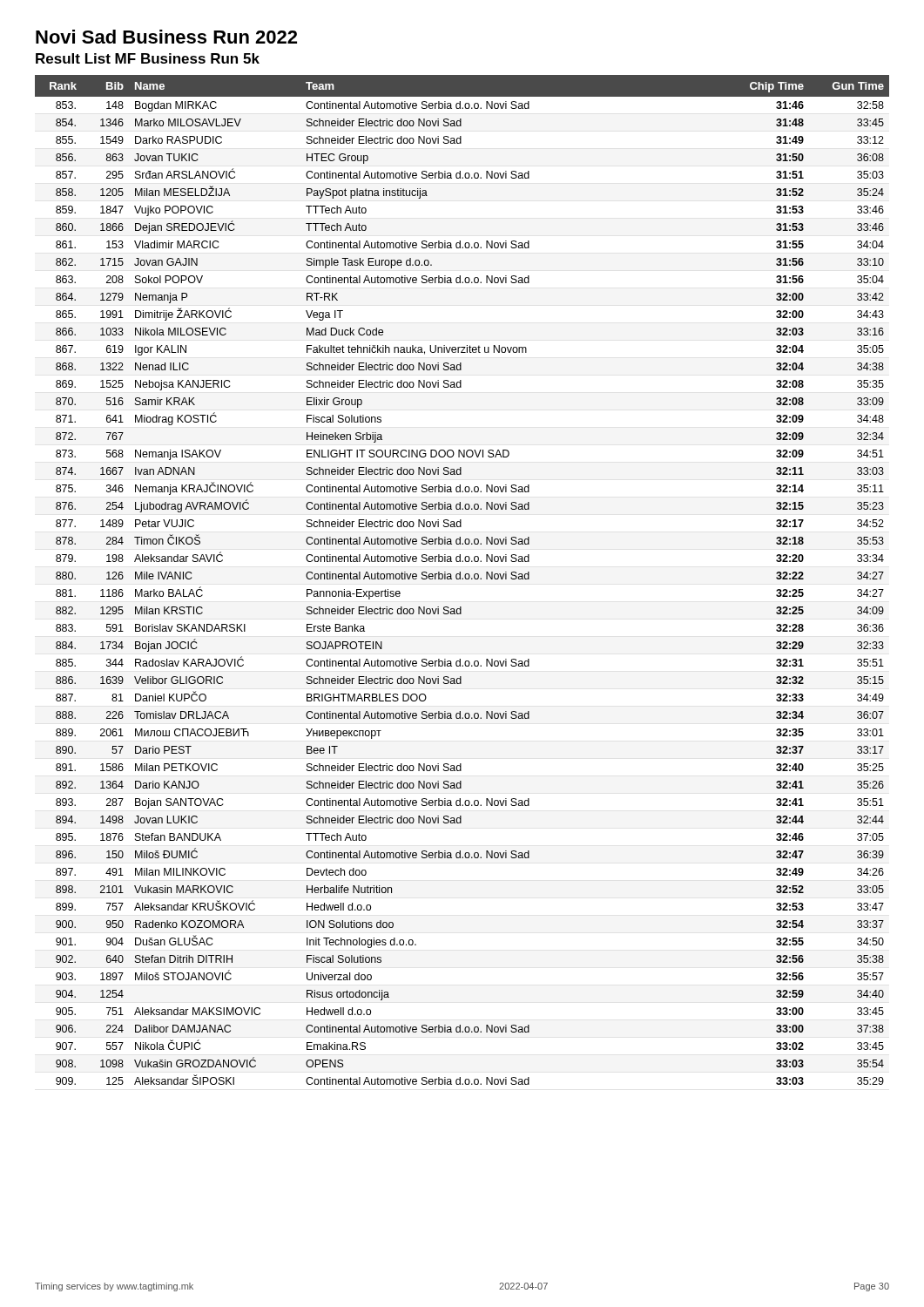Find the table that mentions "Dušan GLUŠAC"
Screen dimensions: 1307x924
[x=462, y=582]
